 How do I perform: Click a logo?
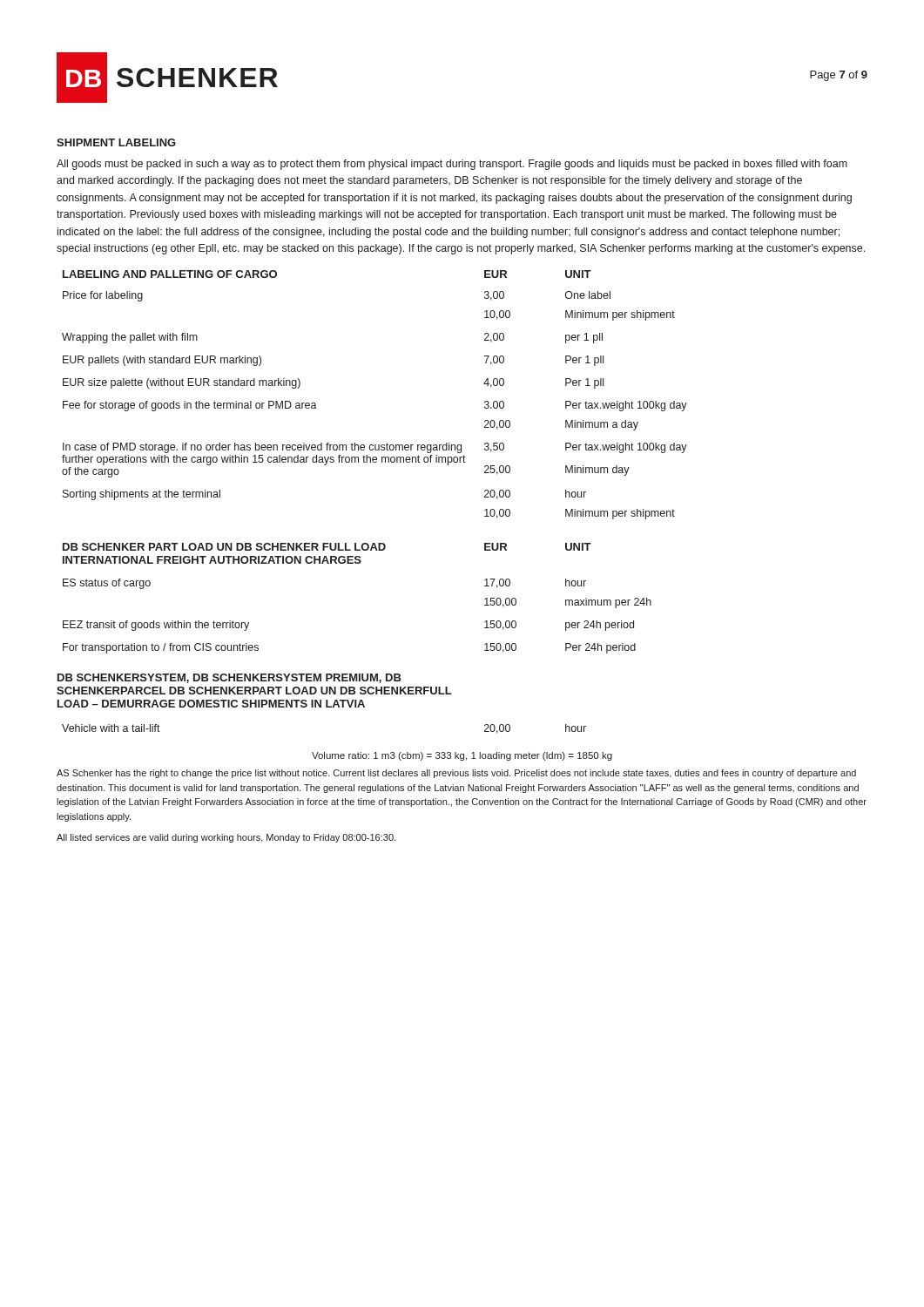tap(168, 78)
